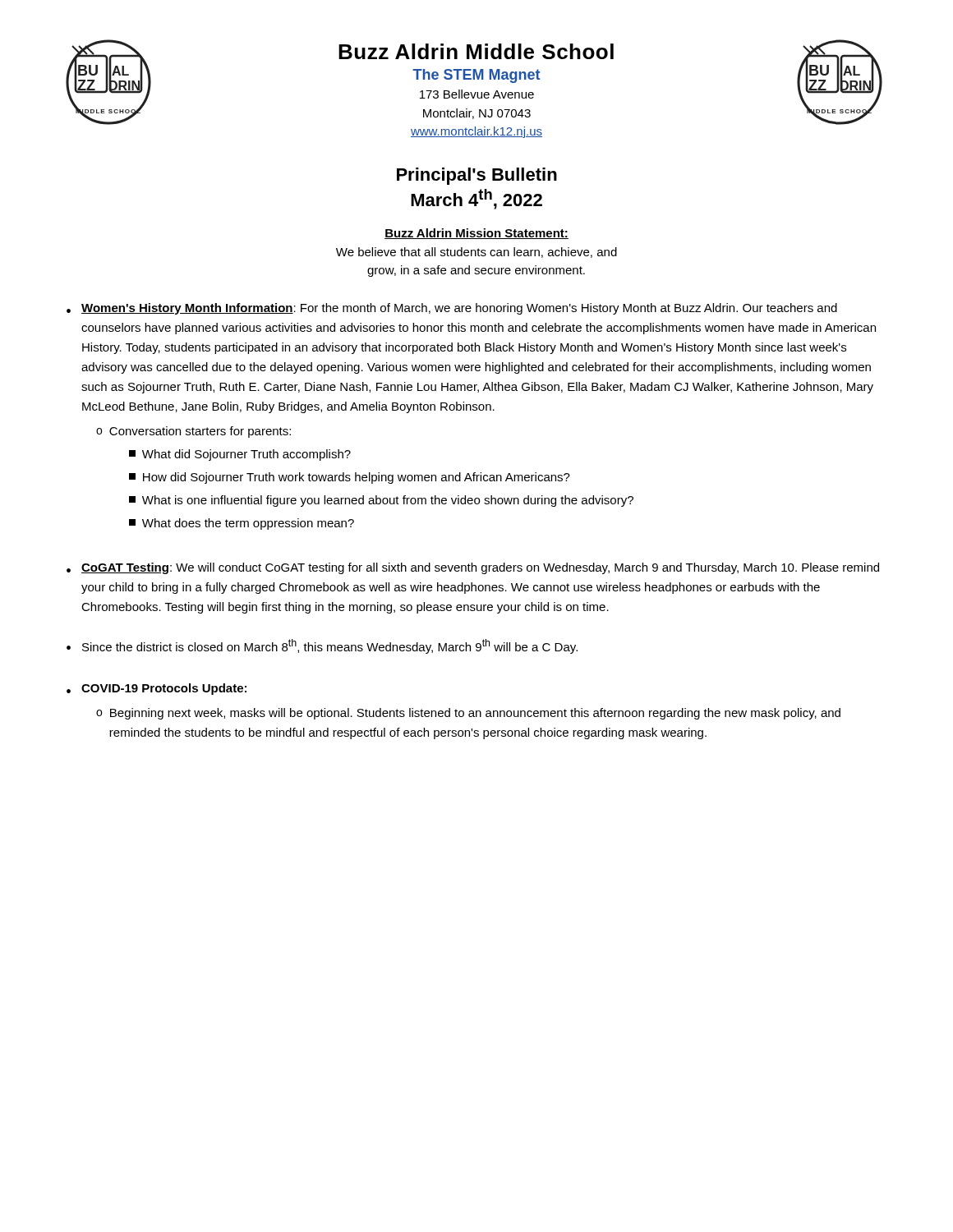Image resolution: width=953 pixels, height=1232 pixels.
Task: Point to the block beginning "We believe that all"
Action: click(x=476, y=261)
